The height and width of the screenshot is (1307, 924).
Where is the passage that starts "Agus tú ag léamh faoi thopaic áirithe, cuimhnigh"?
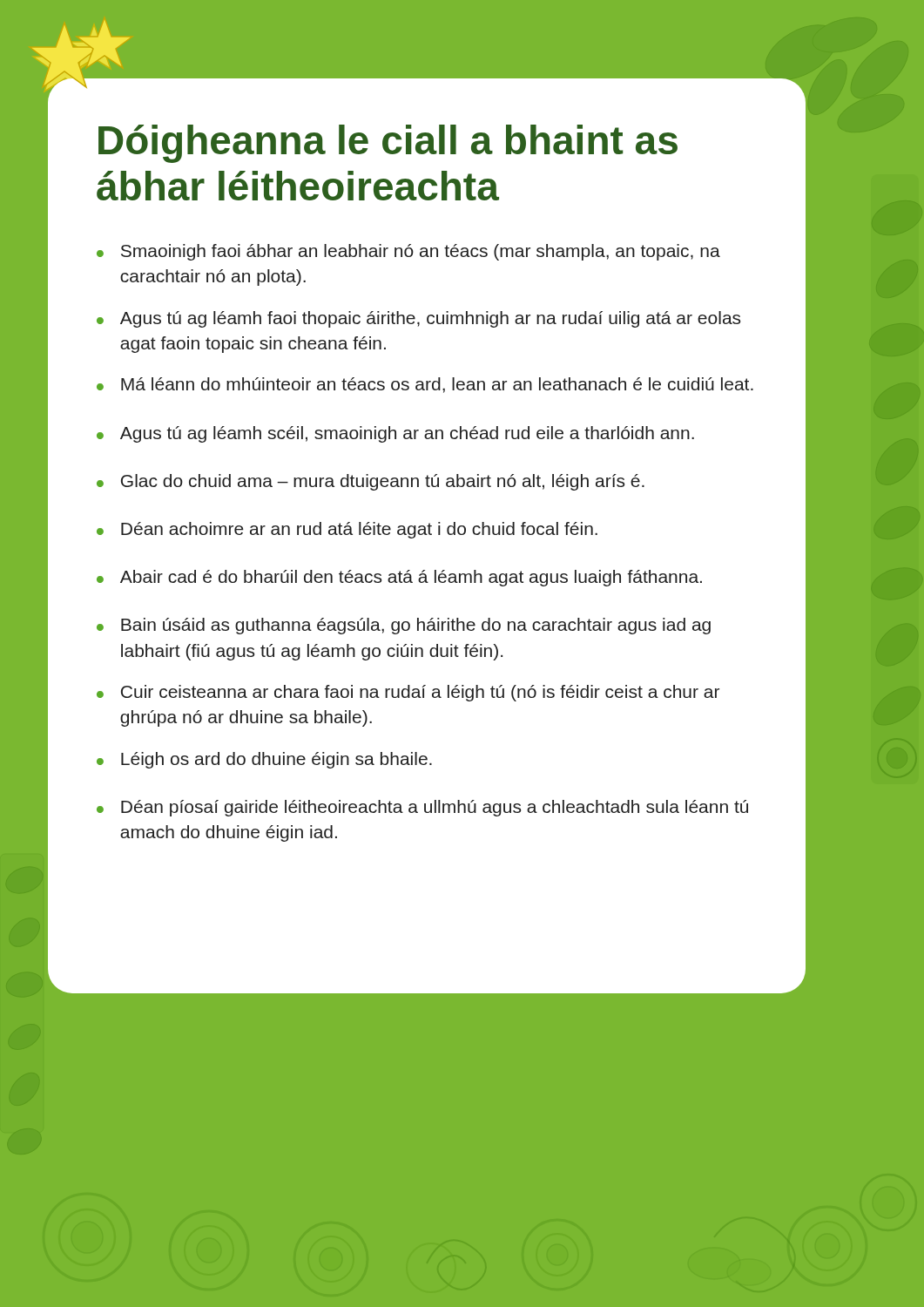(x=431, y=330)
